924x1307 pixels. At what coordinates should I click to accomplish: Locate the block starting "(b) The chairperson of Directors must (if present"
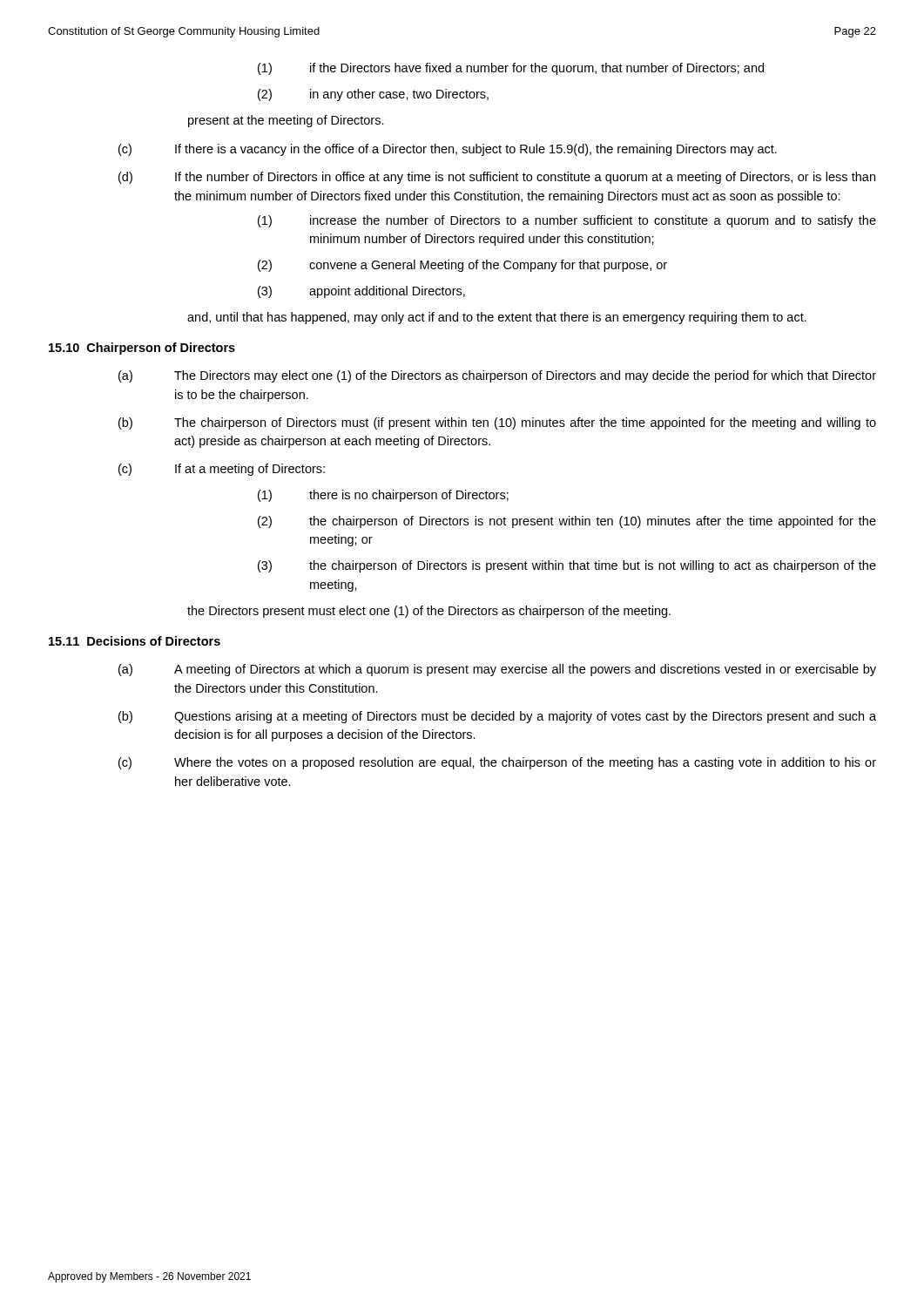tap(497, 432)
